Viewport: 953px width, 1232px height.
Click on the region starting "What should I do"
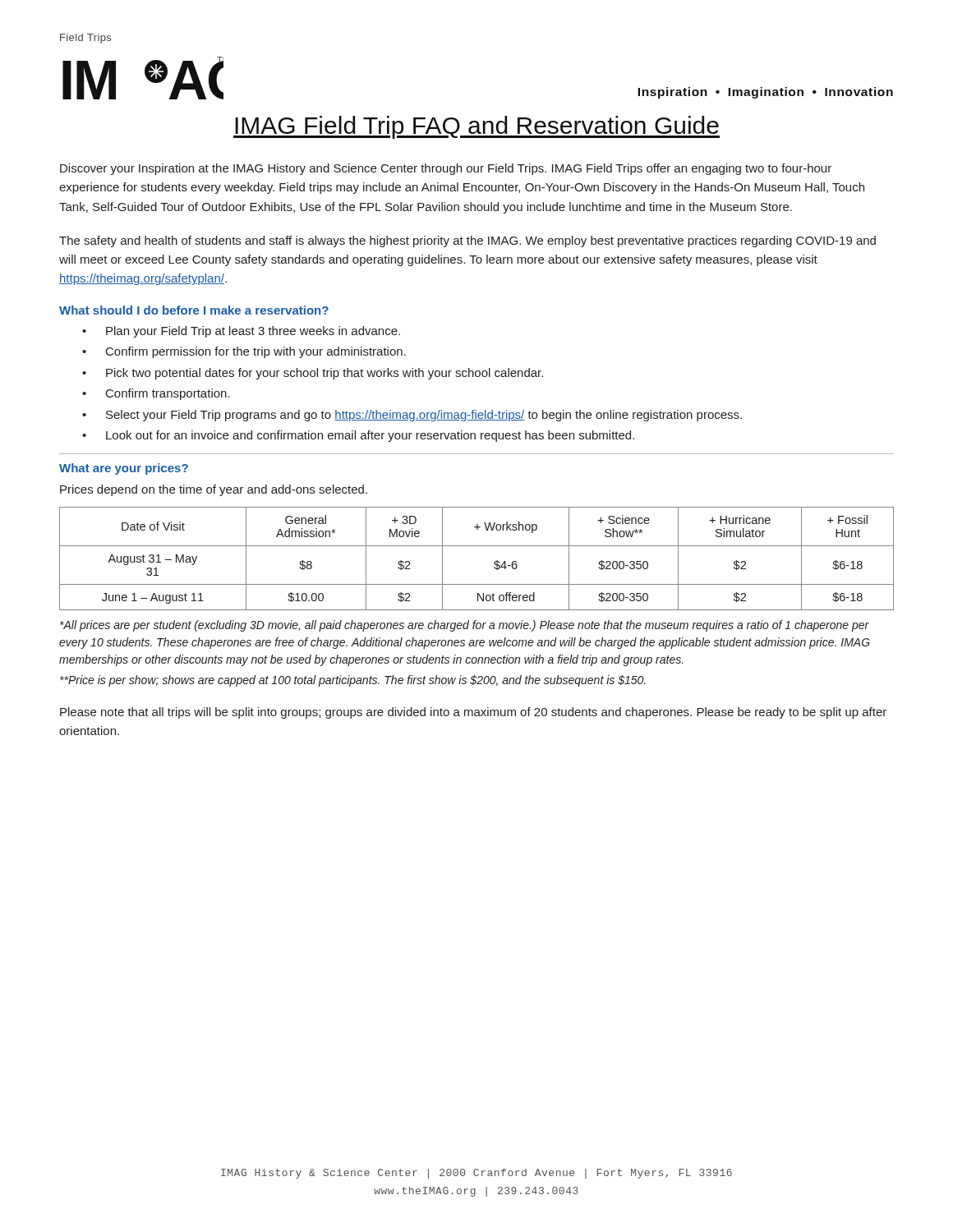click(194, 310)
